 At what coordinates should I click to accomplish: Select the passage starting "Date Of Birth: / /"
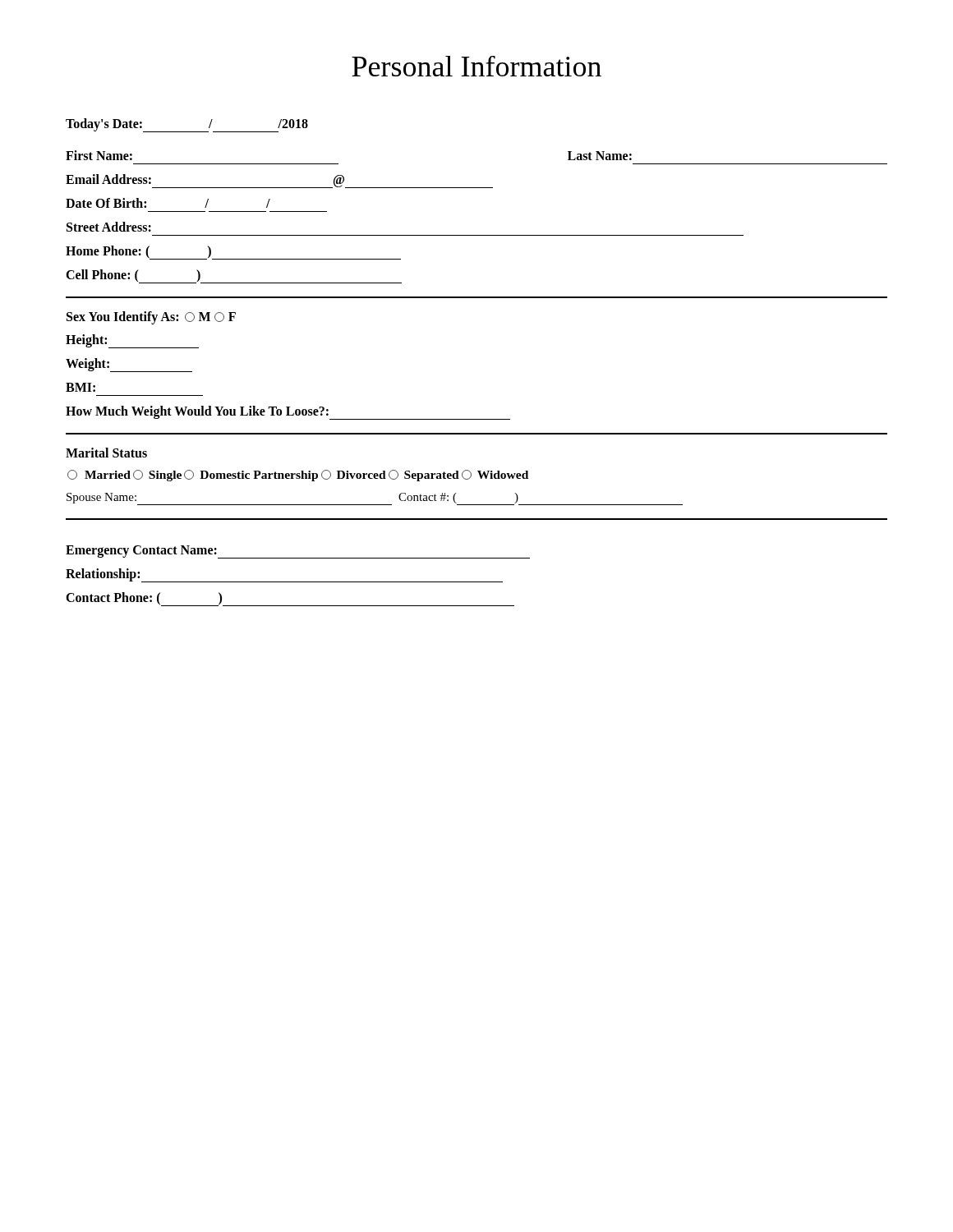(x=197, y=204)
